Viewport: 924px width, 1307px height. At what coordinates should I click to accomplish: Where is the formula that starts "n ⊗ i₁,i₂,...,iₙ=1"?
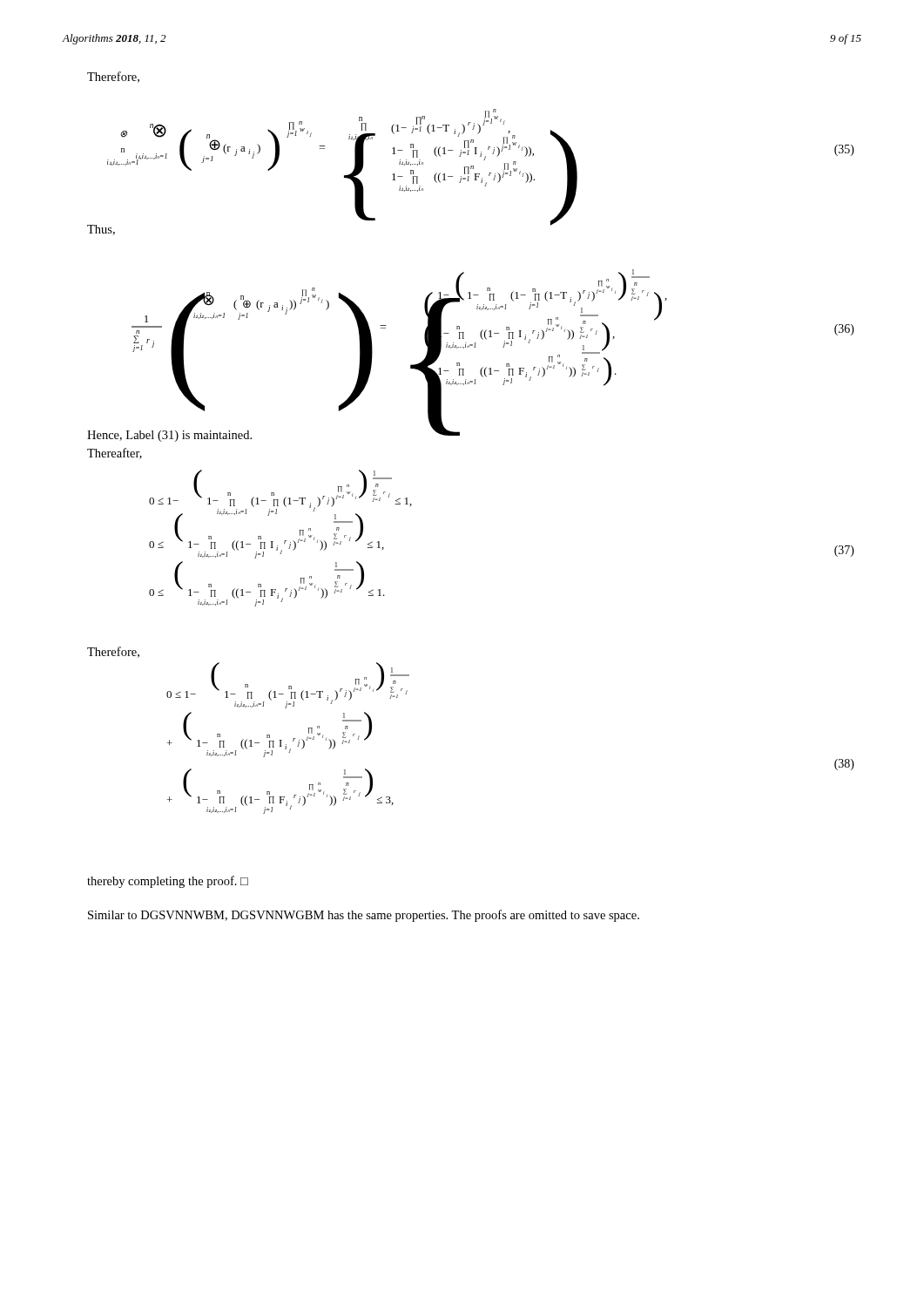[x=480, y=150]
